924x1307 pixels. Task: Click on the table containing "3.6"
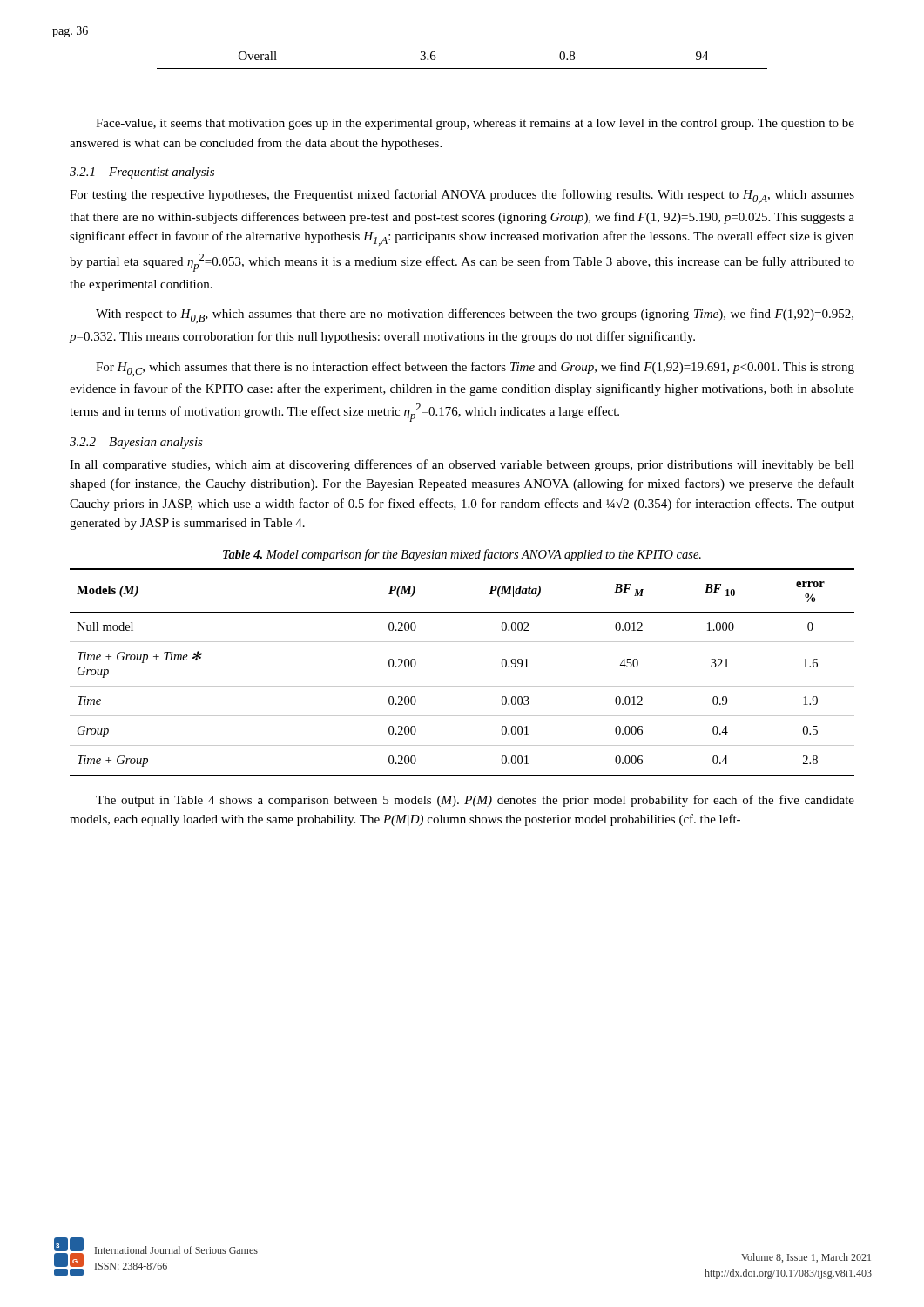pos(462,58)
